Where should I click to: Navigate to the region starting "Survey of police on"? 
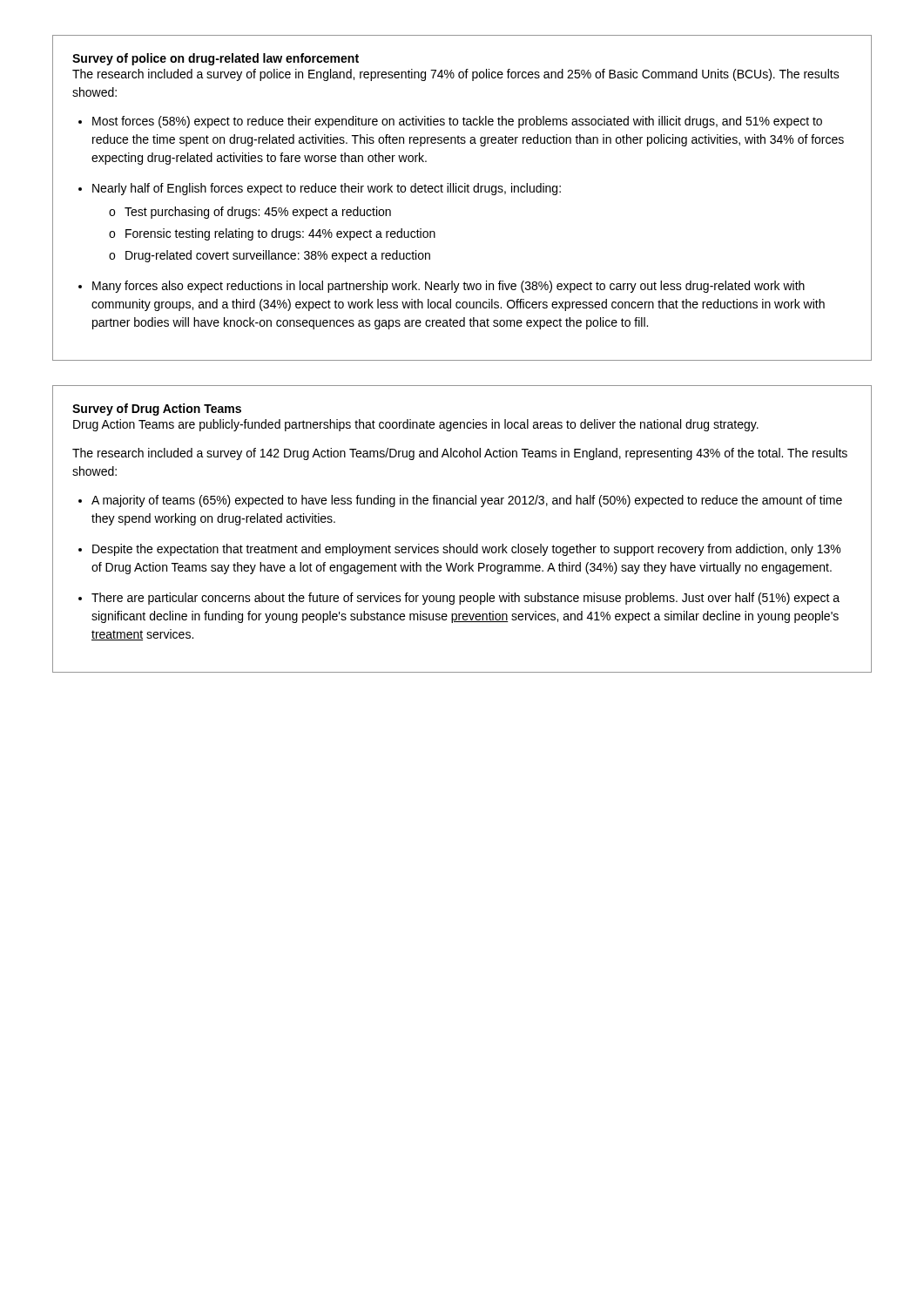tap(216, 58)
